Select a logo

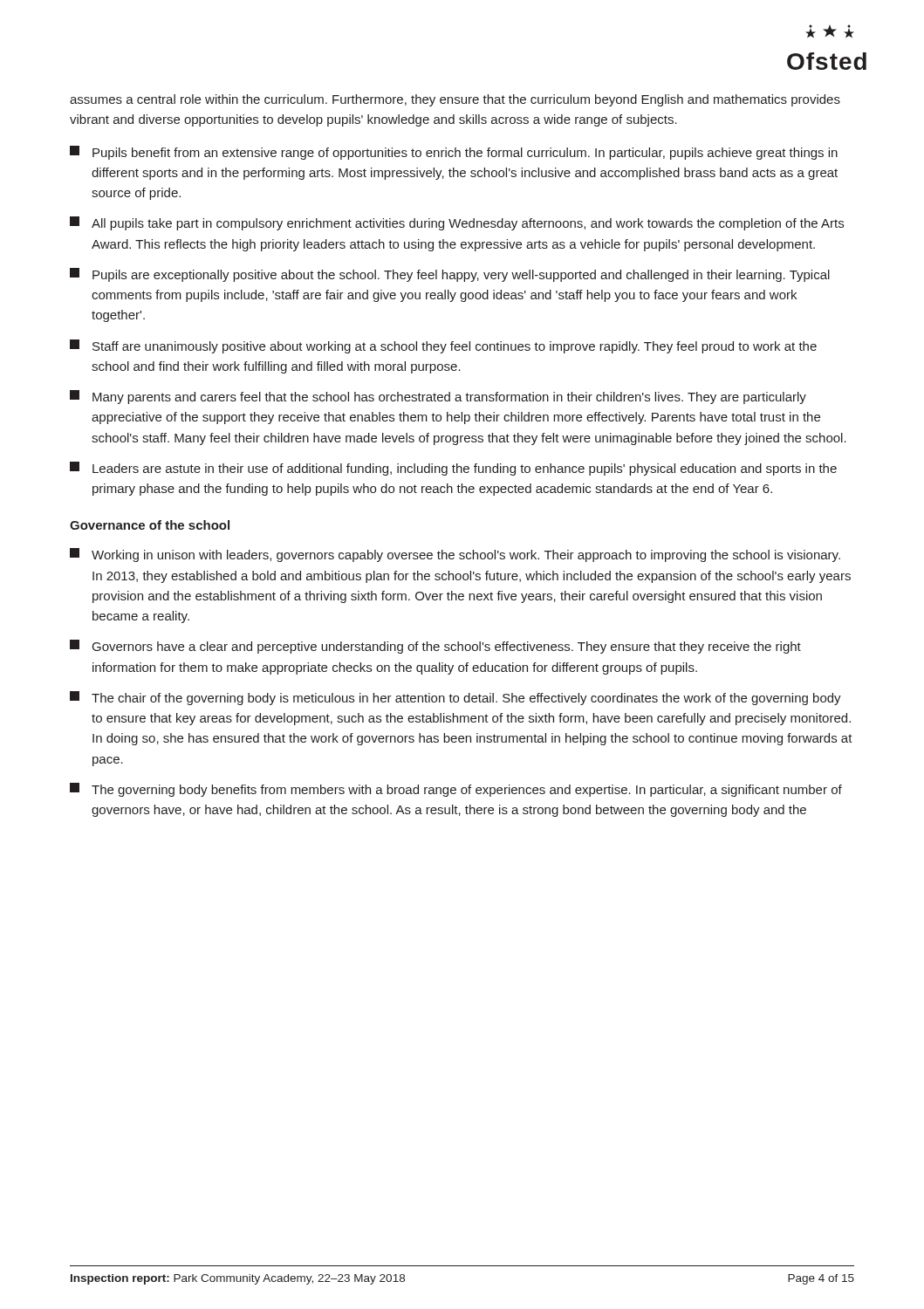click(831, 53)
